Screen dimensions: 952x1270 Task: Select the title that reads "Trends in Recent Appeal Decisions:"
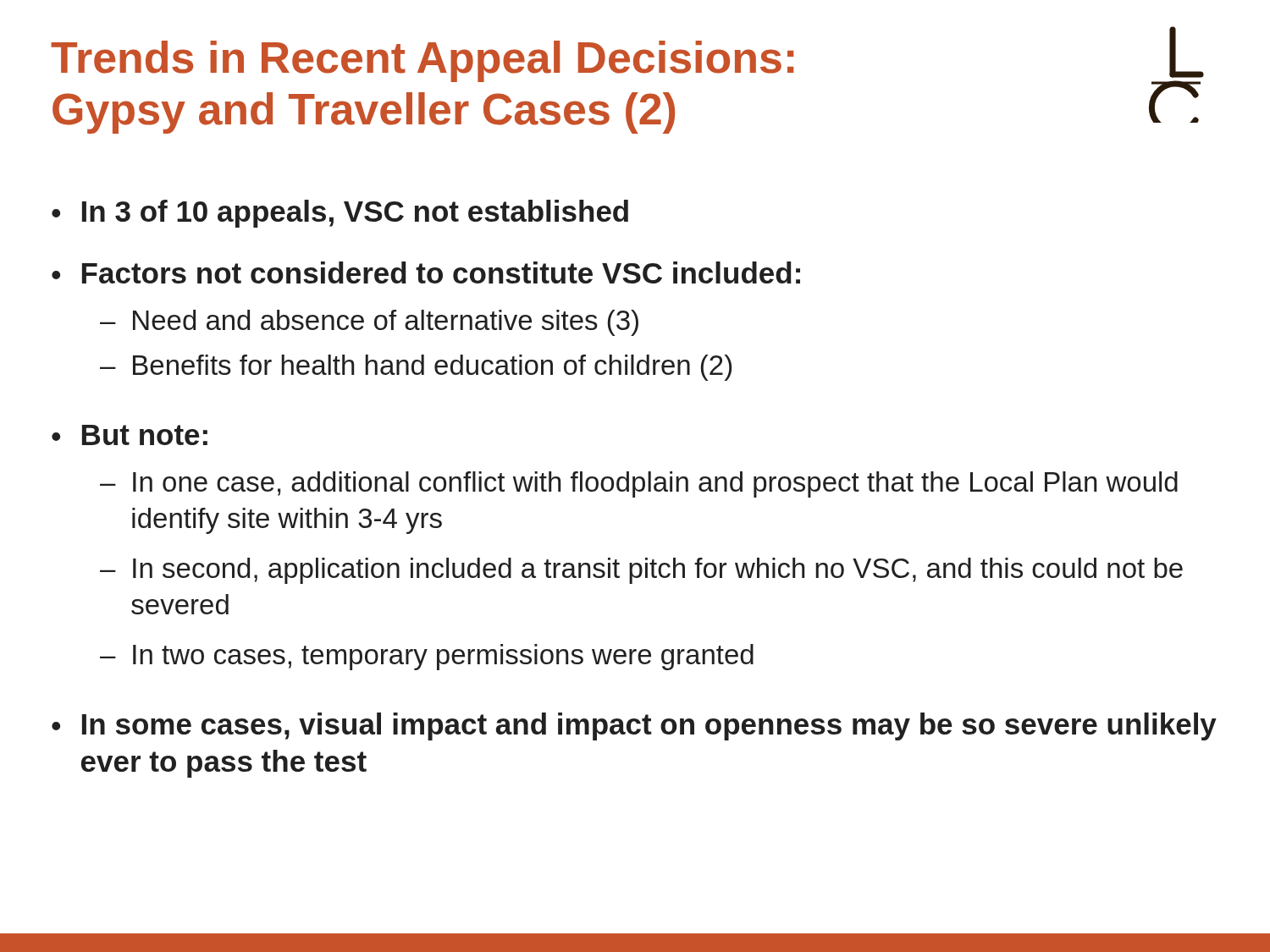point(495,84)
